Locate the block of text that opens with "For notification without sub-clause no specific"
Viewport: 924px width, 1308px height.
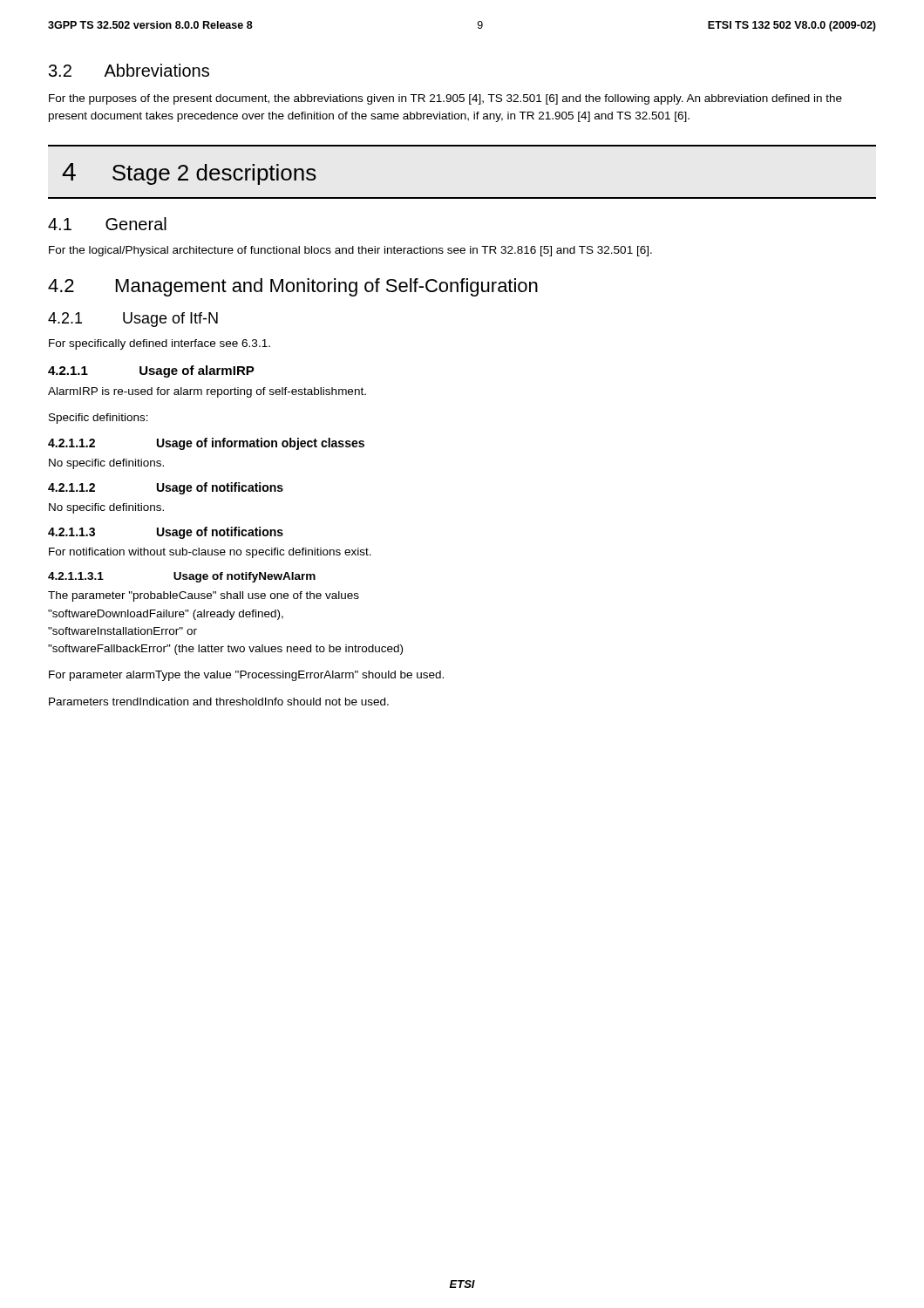point(210,552)
